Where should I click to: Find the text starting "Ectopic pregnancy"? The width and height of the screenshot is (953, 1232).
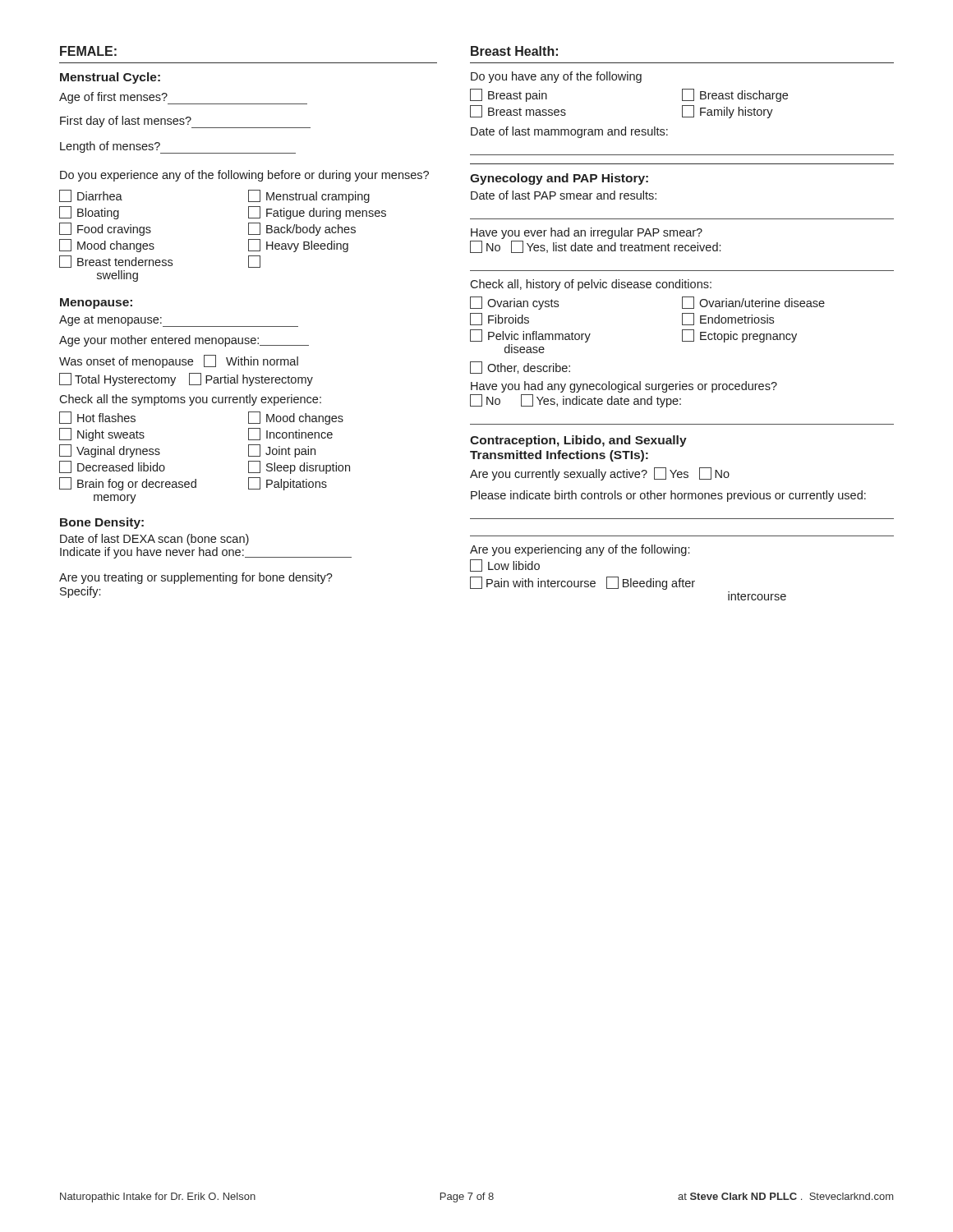740,336
